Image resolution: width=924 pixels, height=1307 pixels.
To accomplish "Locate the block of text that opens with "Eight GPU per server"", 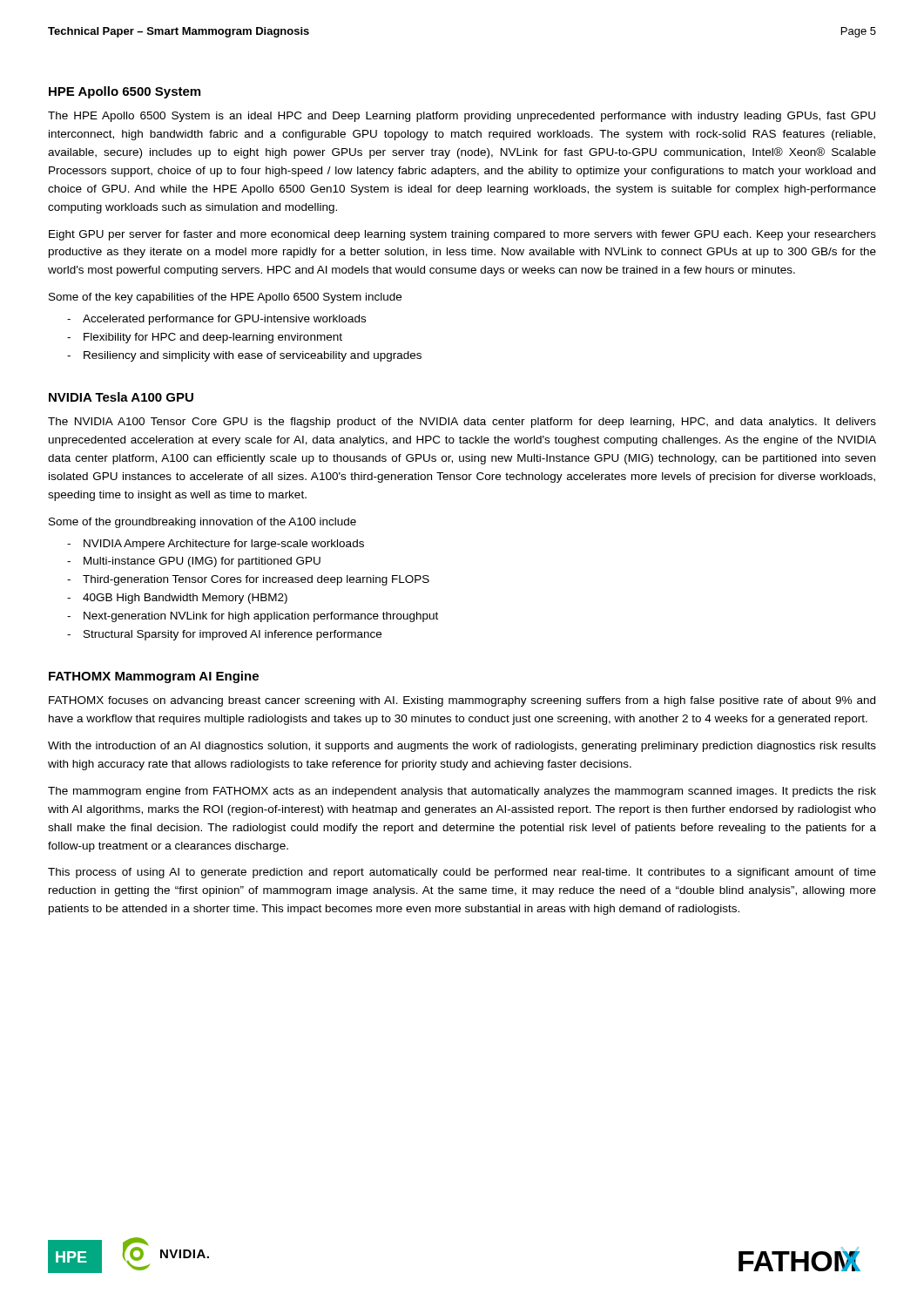I will click(462, 252).
